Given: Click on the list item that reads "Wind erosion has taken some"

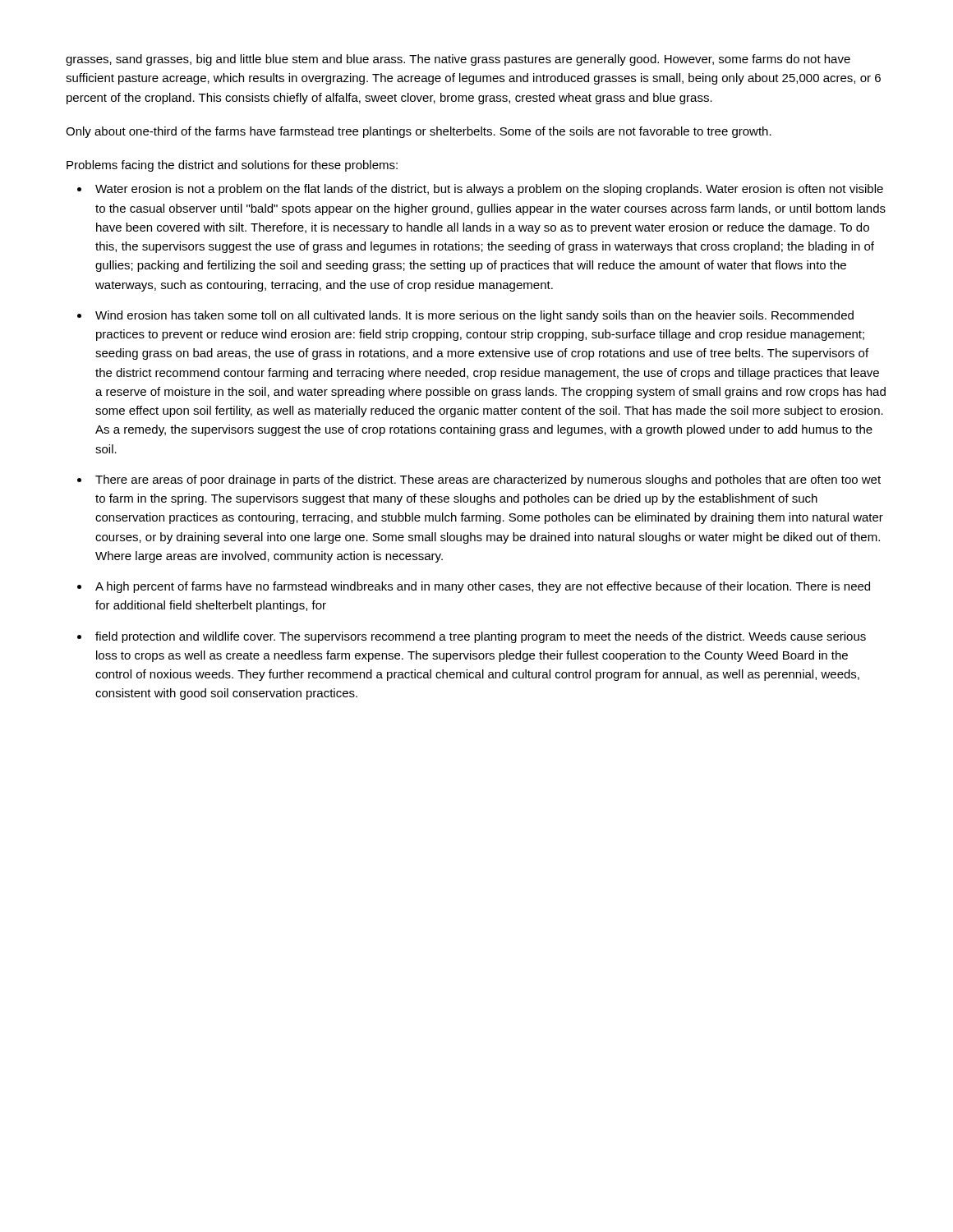Looking at the screenshot, I should (x=491, y=382).
